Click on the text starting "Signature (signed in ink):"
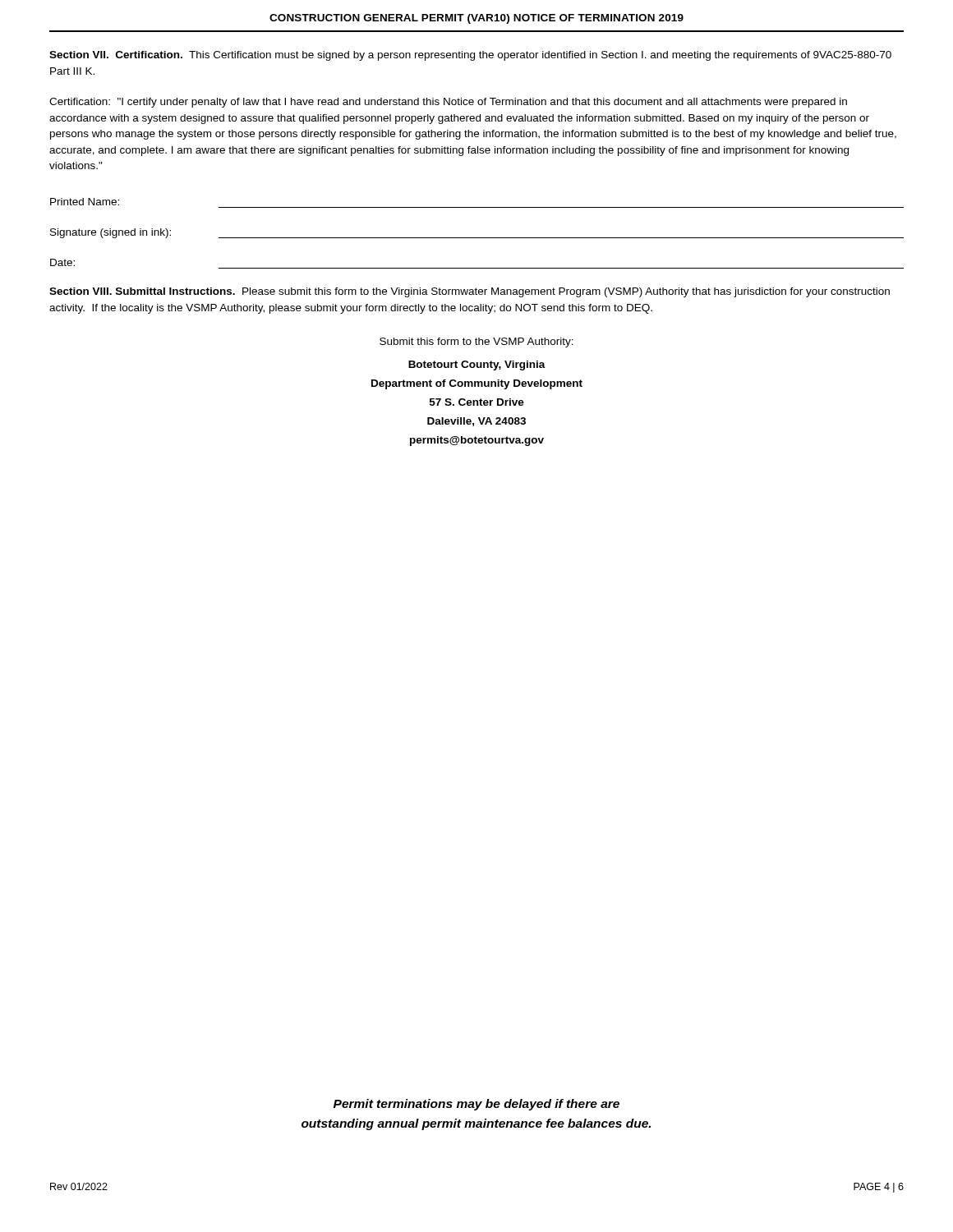 tap(476, 230)
